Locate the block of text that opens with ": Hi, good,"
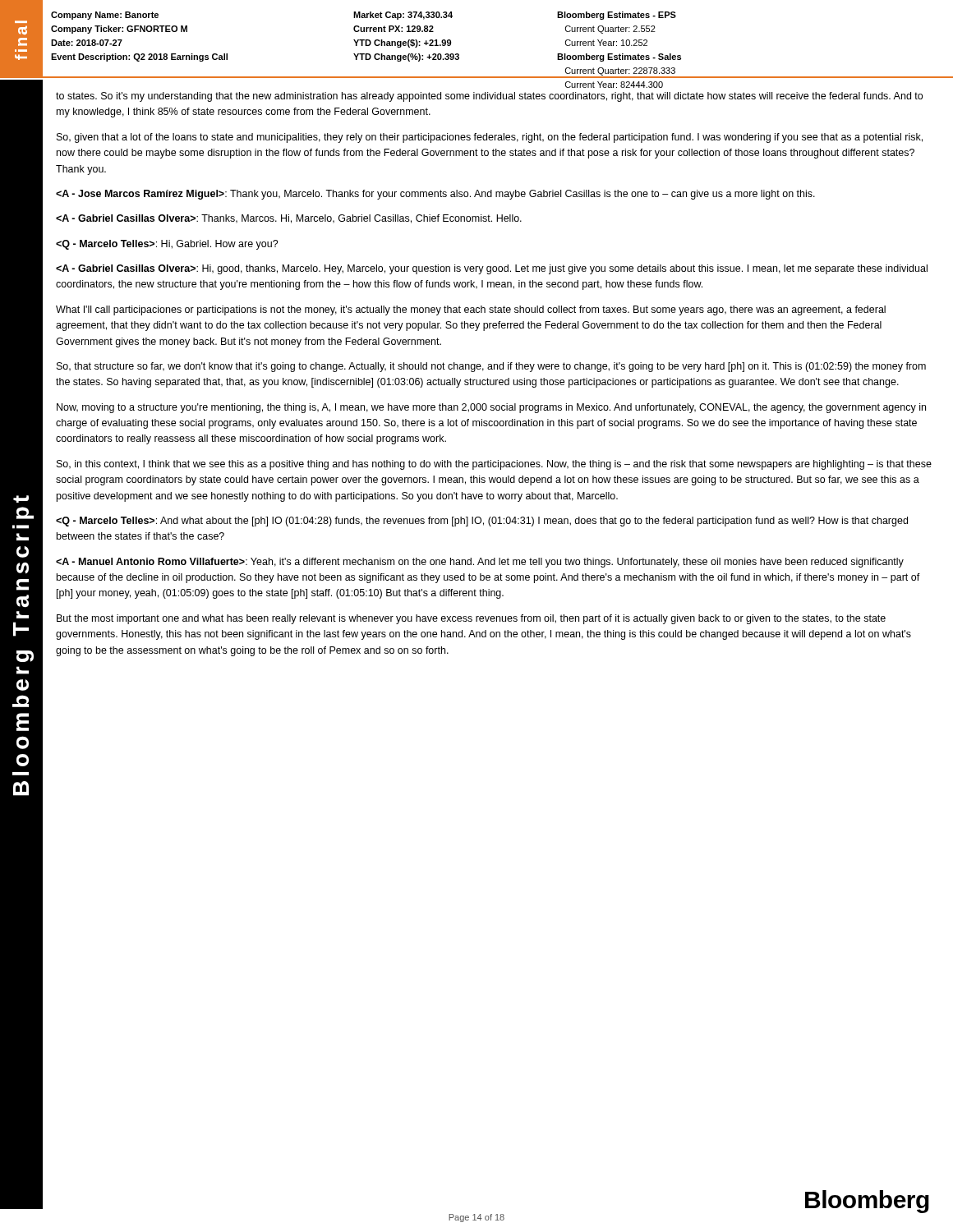Screen dimensions: 1232x953 click(492, 277)
